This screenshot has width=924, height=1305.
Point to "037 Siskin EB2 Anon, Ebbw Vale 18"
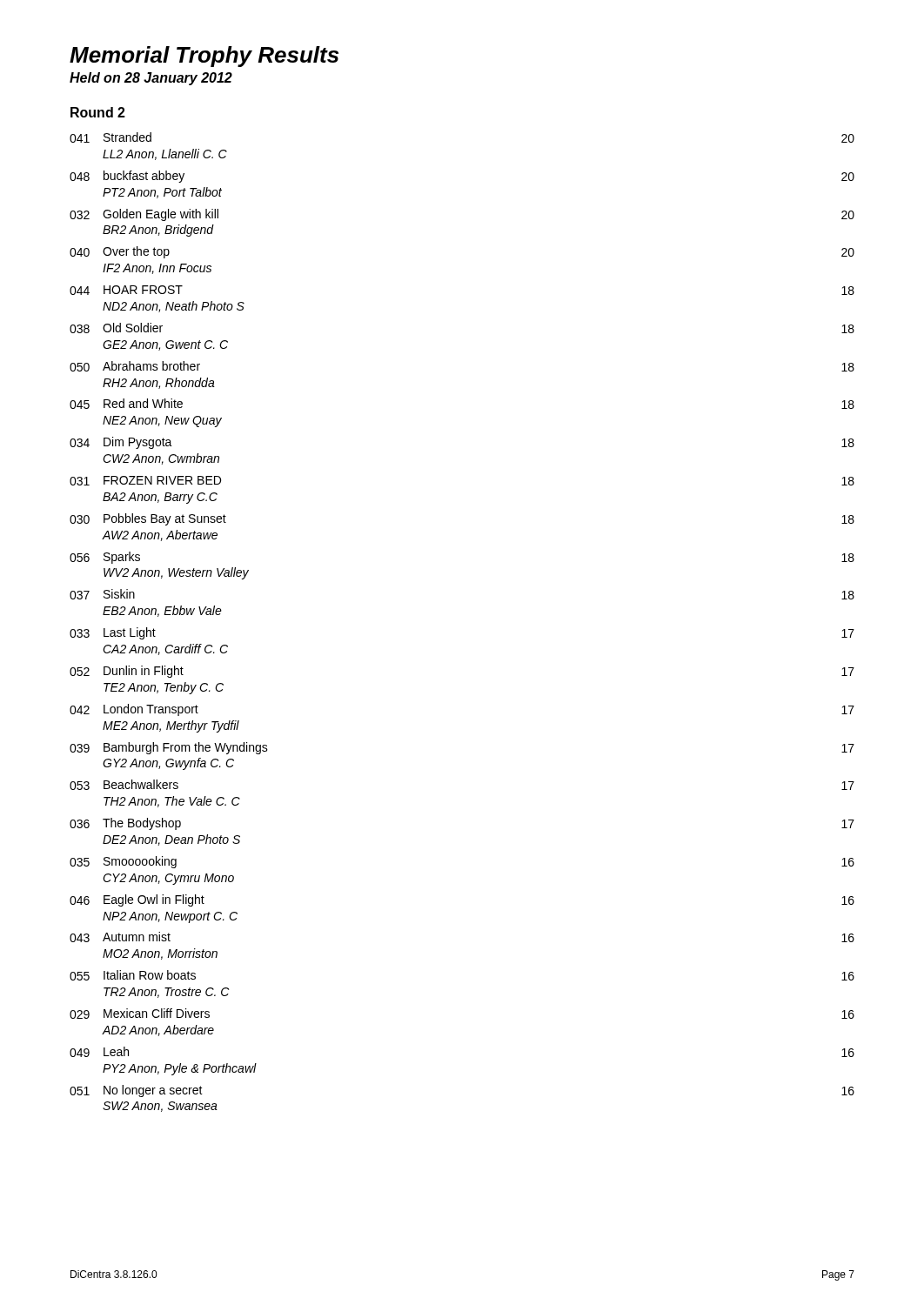point(116,595)
